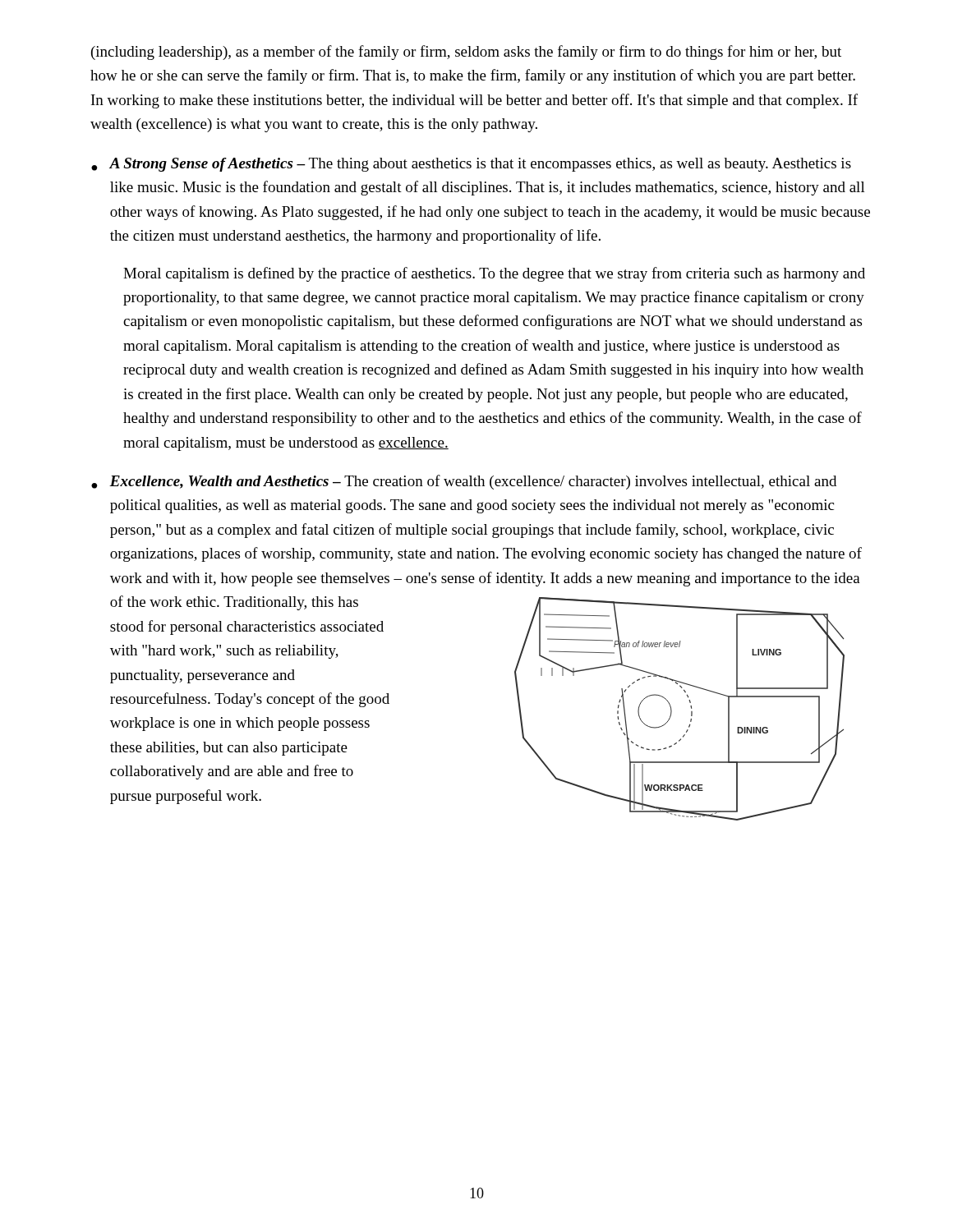Screen dimensions: 1232x953
Task: Select the engineering diagram
Action: (x=671, y=709)
